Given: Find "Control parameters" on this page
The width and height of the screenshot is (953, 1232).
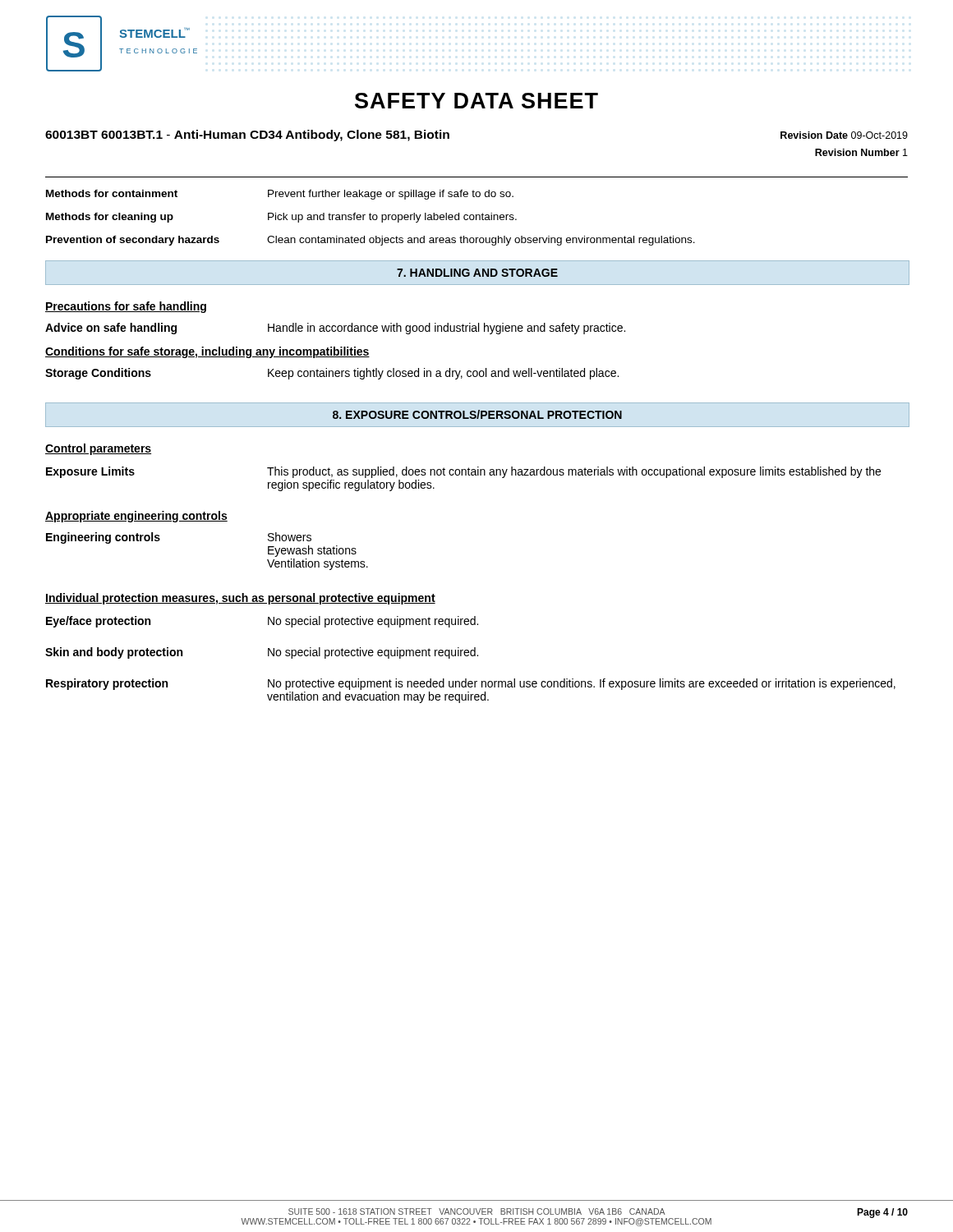Looking at the screenshot, I should (98, 448).
